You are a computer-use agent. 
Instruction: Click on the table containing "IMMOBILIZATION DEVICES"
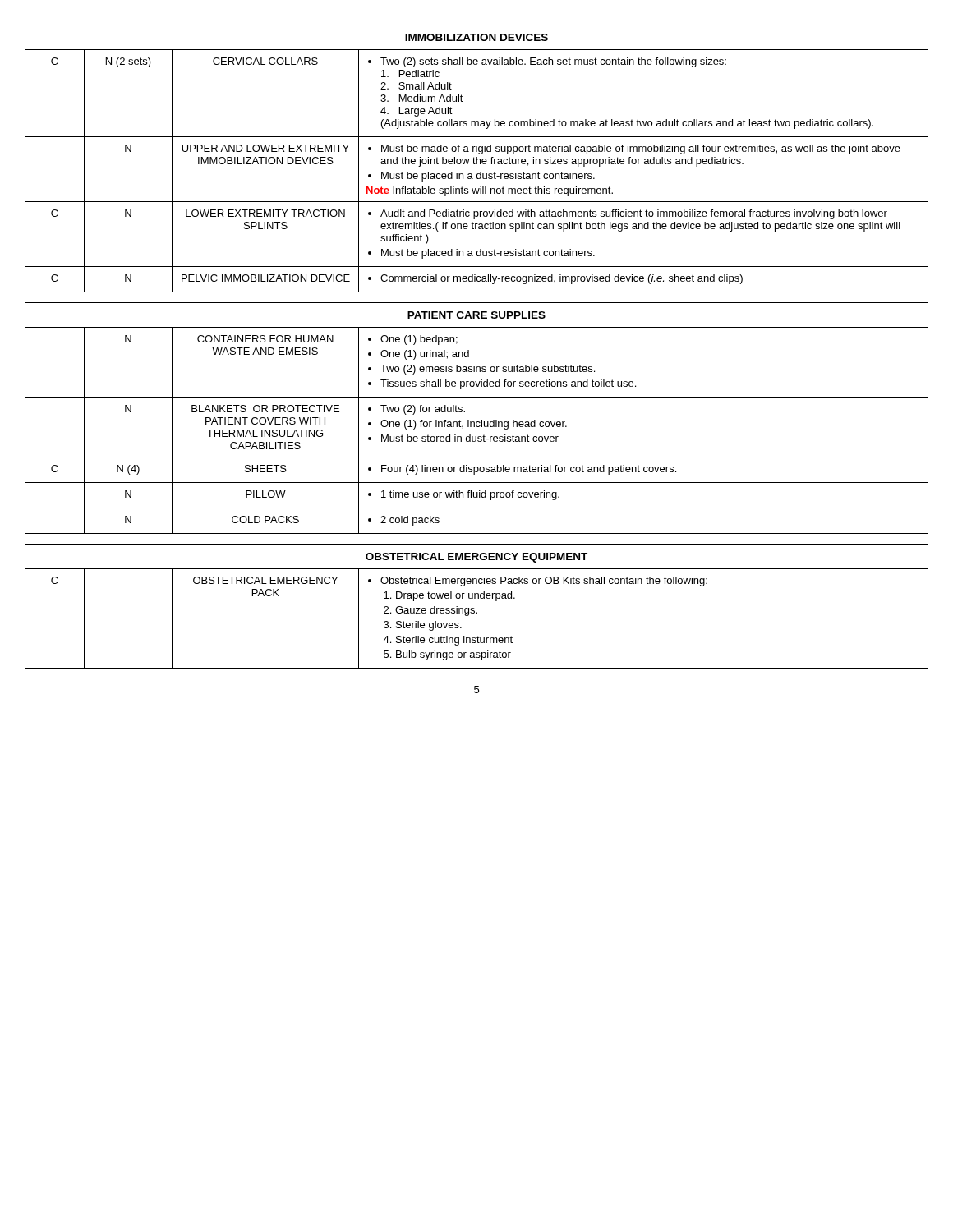click(x=476, y=158)
